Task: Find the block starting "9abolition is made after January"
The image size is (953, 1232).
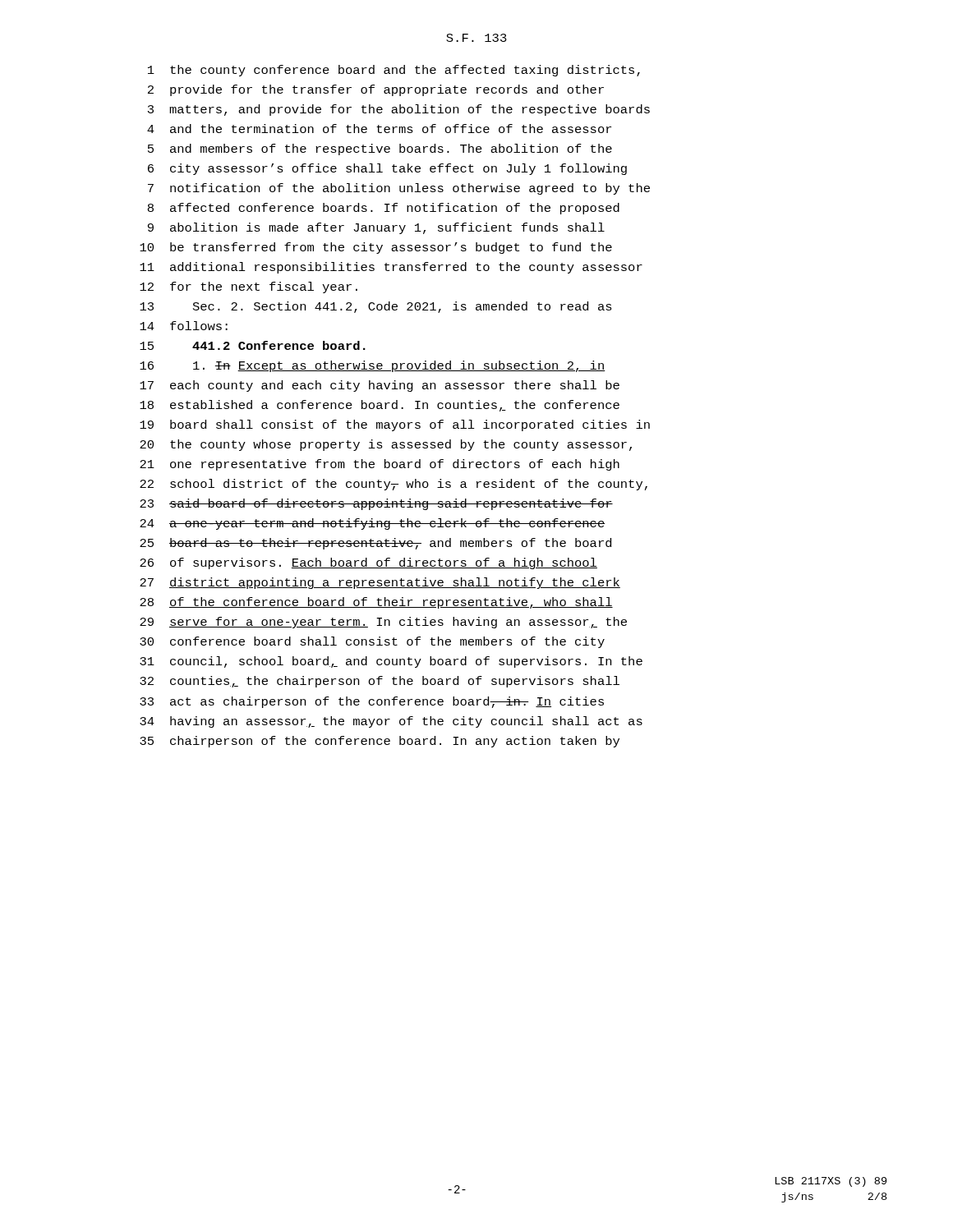Action: click(x=364, y=228)
